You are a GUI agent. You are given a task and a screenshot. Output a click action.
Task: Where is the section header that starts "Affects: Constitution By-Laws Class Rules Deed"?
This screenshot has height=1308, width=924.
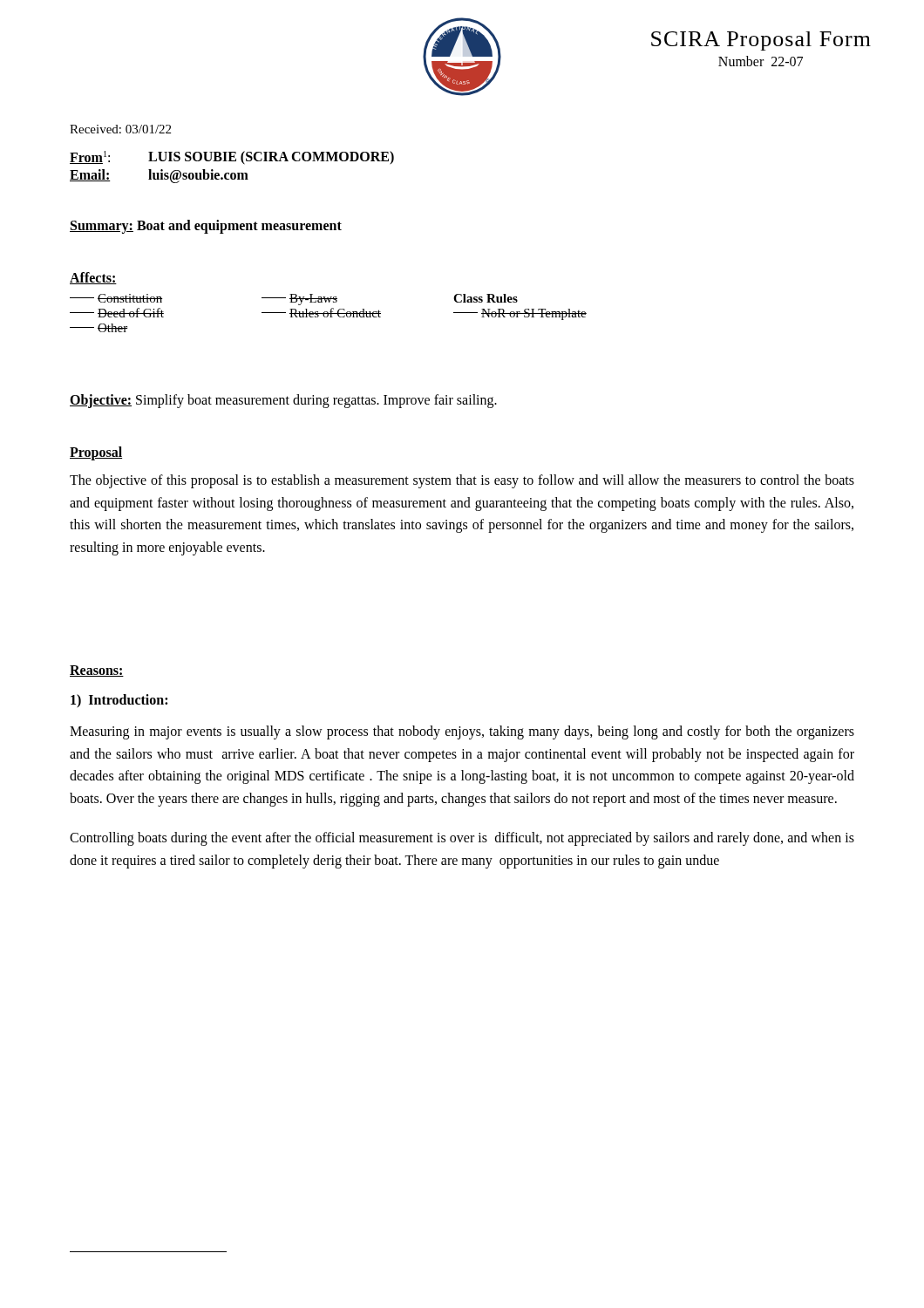462,303
